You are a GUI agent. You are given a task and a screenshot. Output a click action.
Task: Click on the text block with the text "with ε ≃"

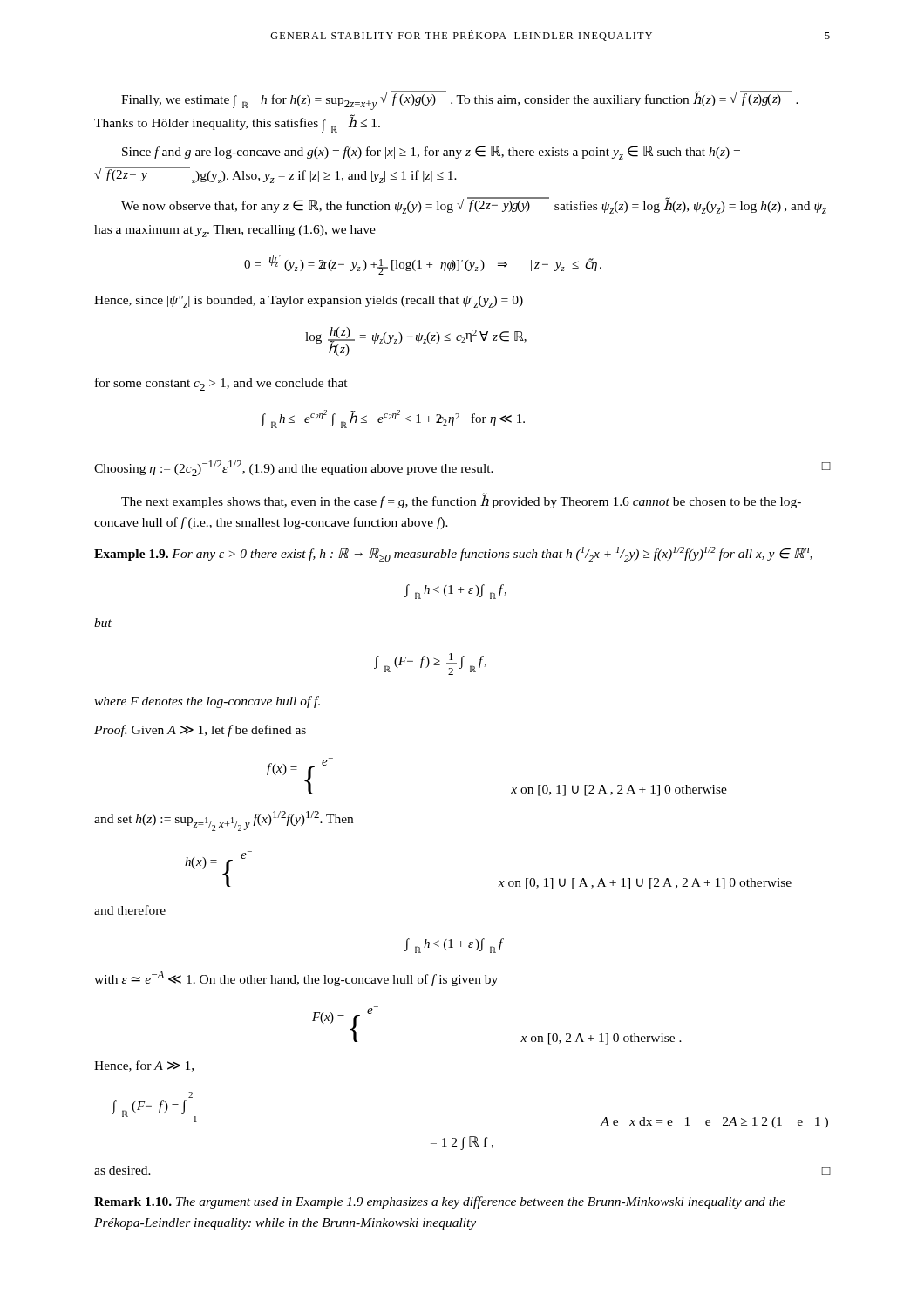coord(462,978)
